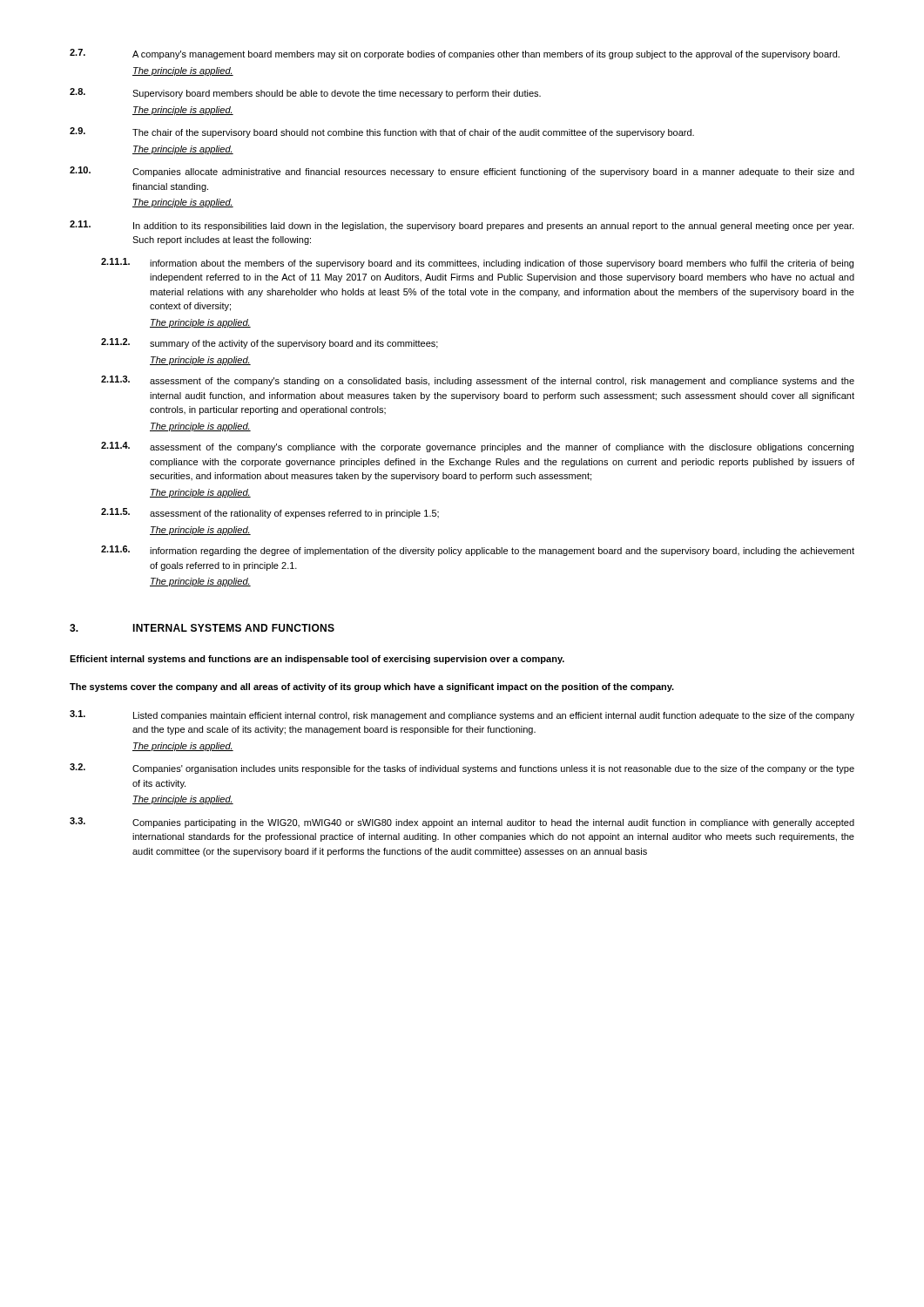924x1307 pixels.
Task: Find the passage starting "2.11.3. assessment of the company's"
Action: click(x=478, y=403)
